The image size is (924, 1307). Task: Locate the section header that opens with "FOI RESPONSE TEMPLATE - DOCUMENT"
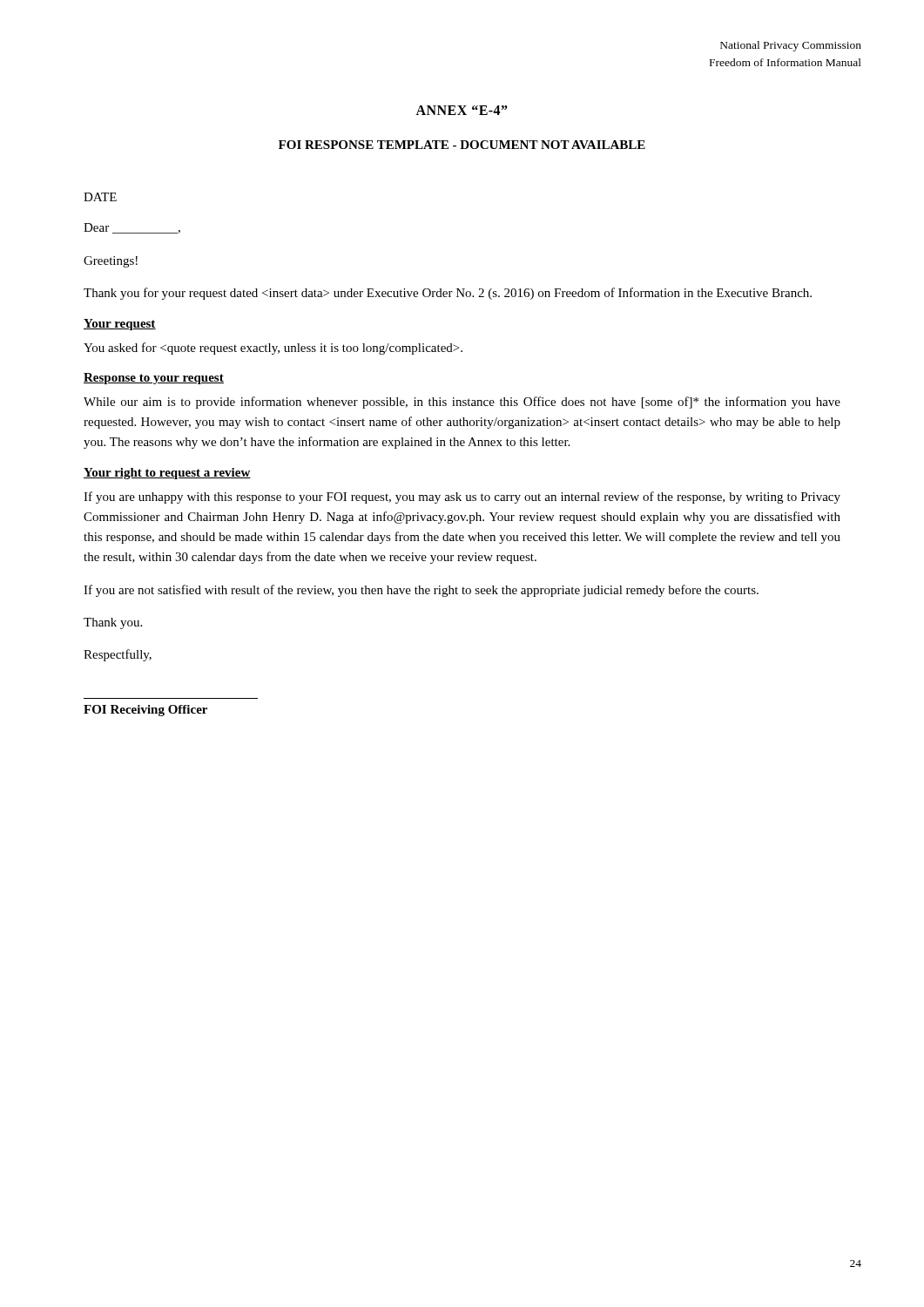coord(462,145)
